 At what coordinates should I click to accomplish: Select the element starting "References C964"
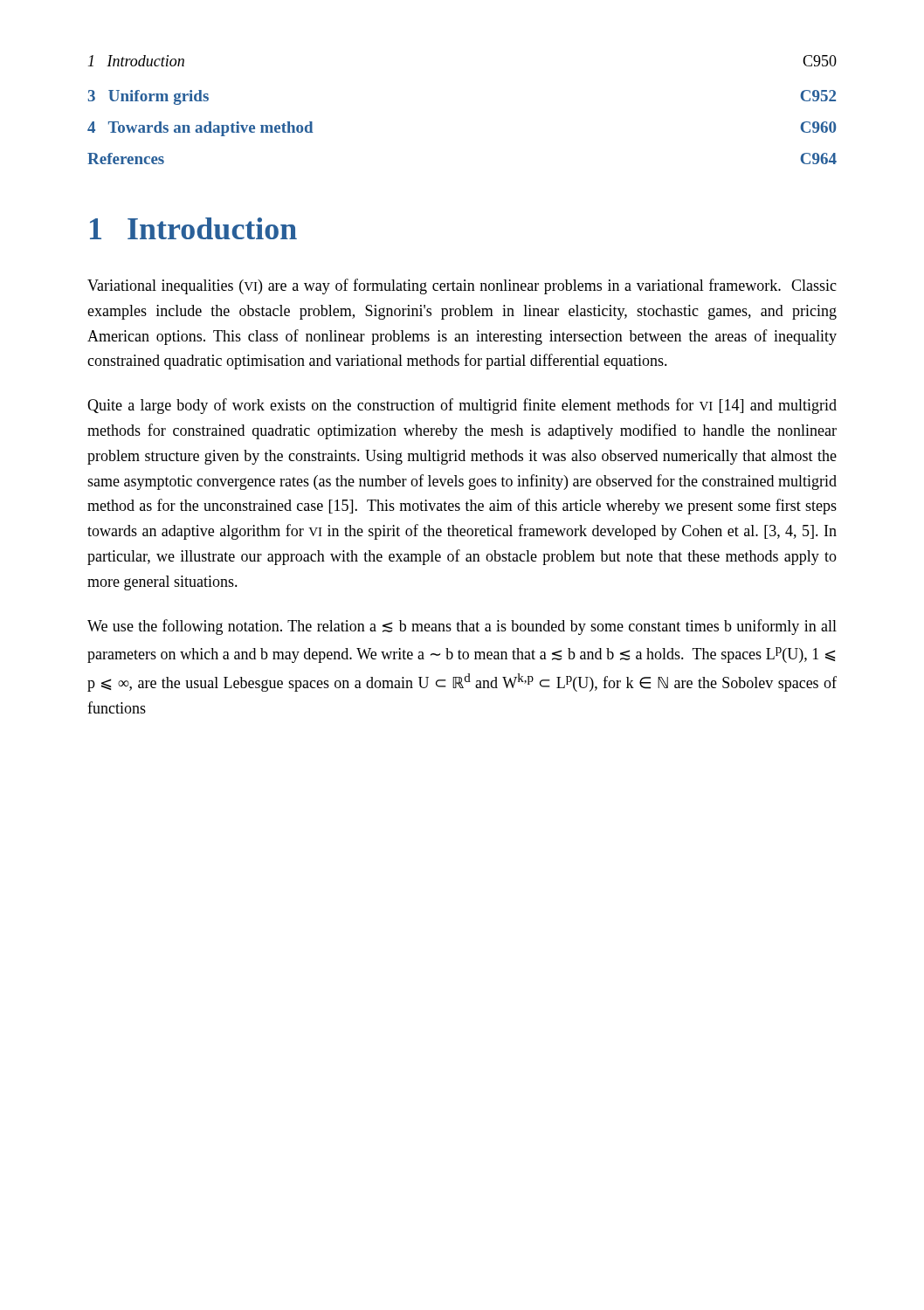[110, 159]
